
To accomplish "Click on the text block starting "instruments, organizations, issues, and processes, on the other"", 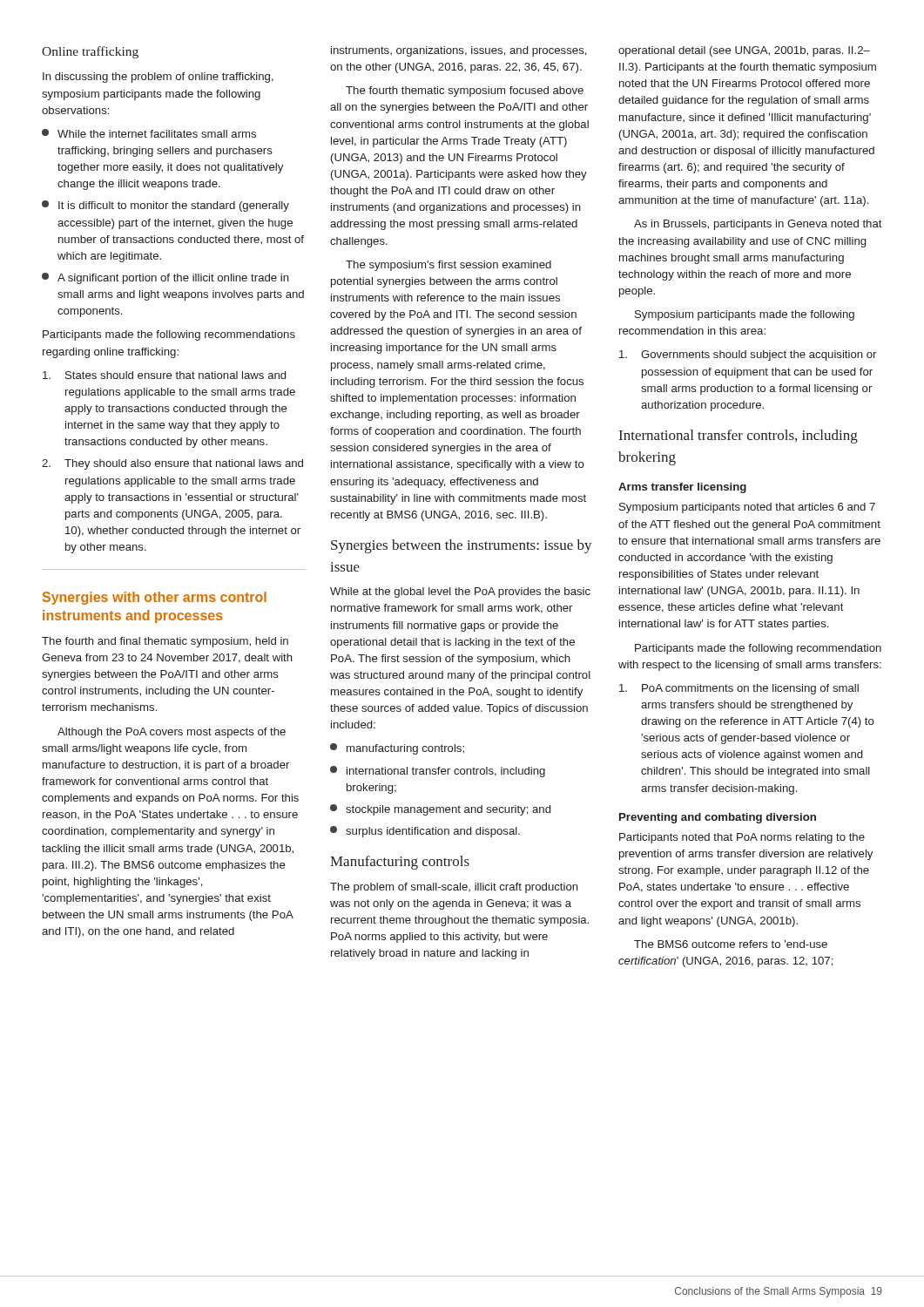I will coord(462,58).
